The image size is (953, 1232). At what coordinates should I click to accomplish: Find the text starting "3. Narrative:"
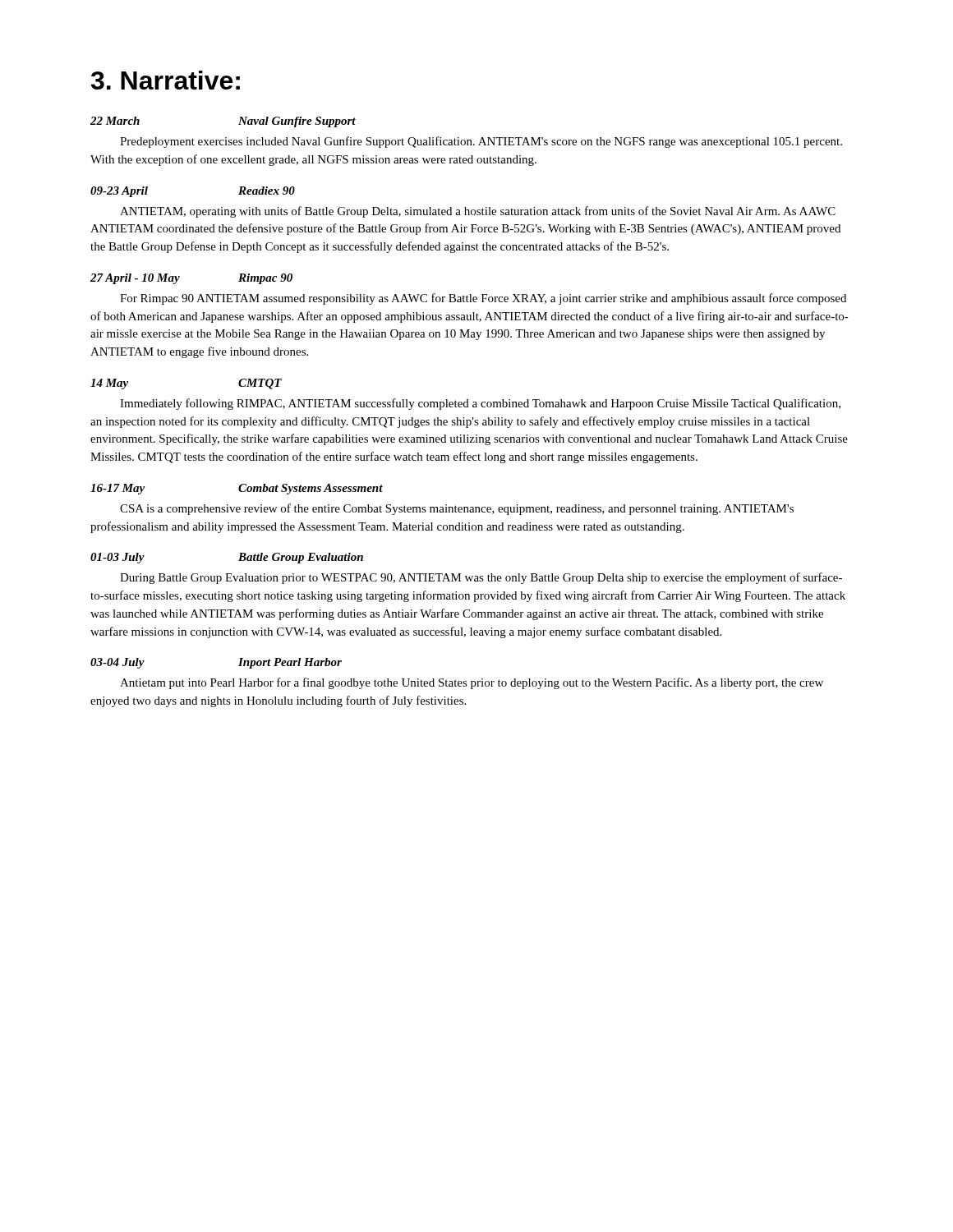166,81
